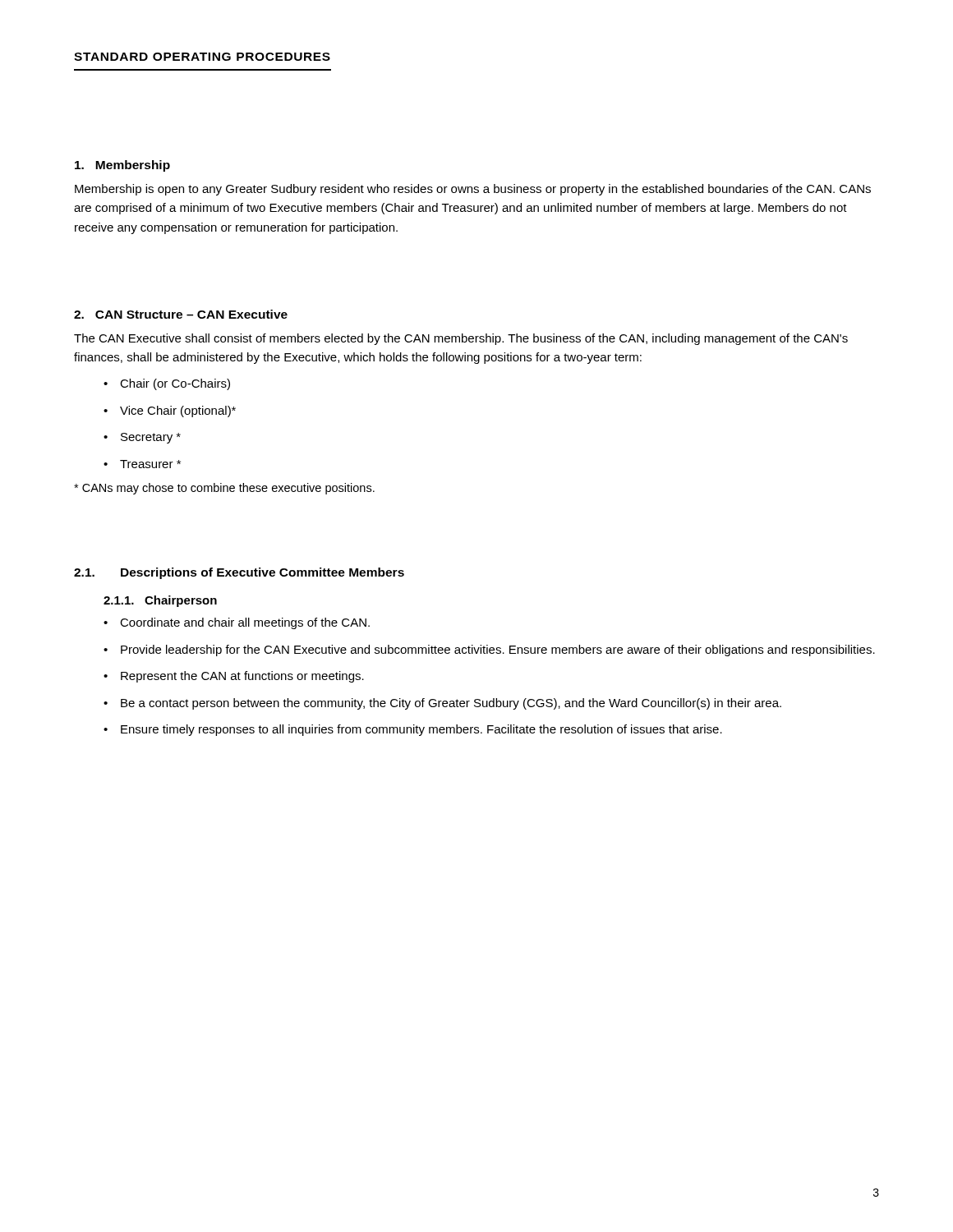Locate the list item that says "Ensure timely responses to all inquiries from"
Screen dimensions: 1232x953
(421, 729)
